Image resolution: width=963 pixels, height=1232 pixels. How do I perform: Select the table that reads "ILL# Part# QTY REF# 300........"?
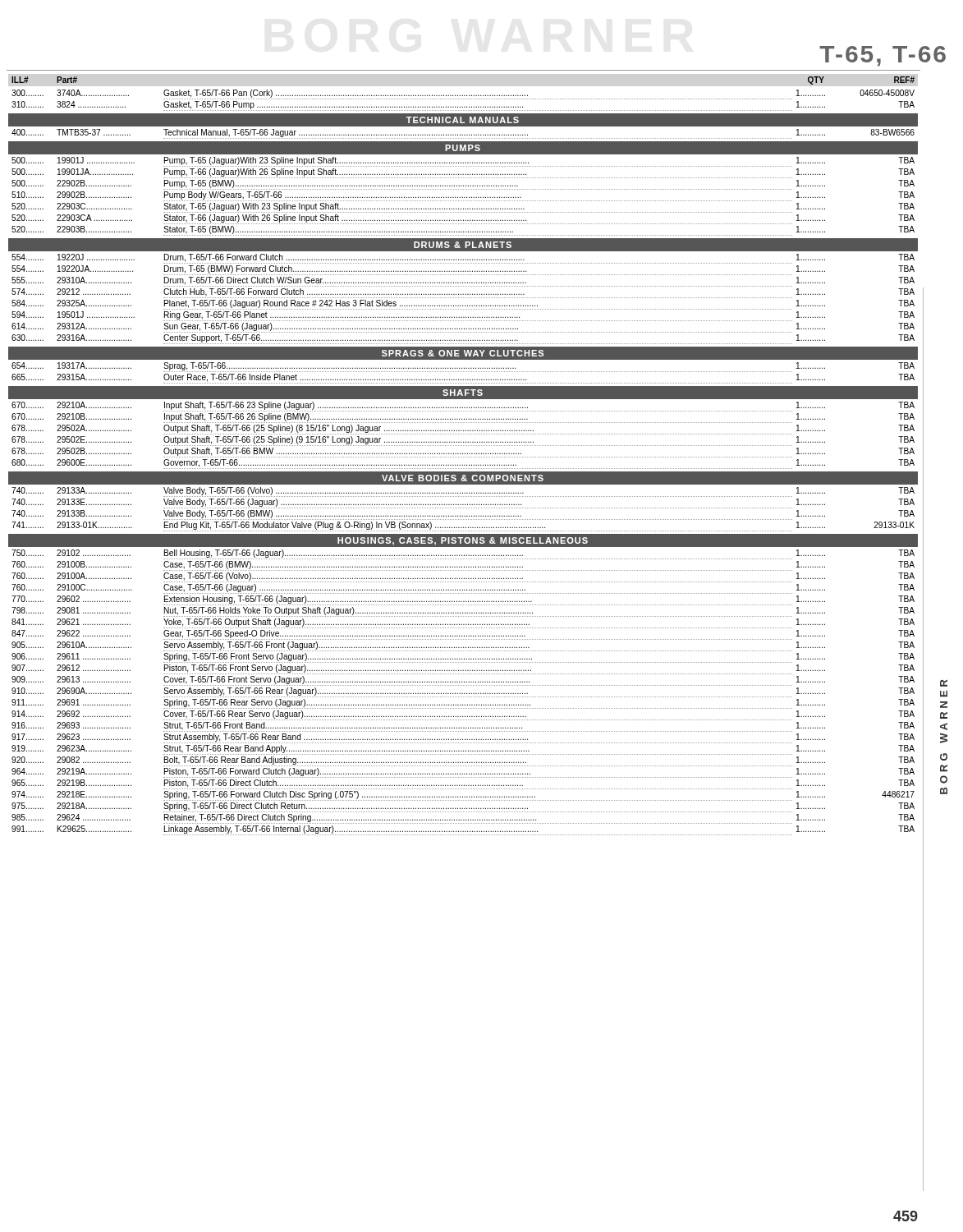[463, 92]
